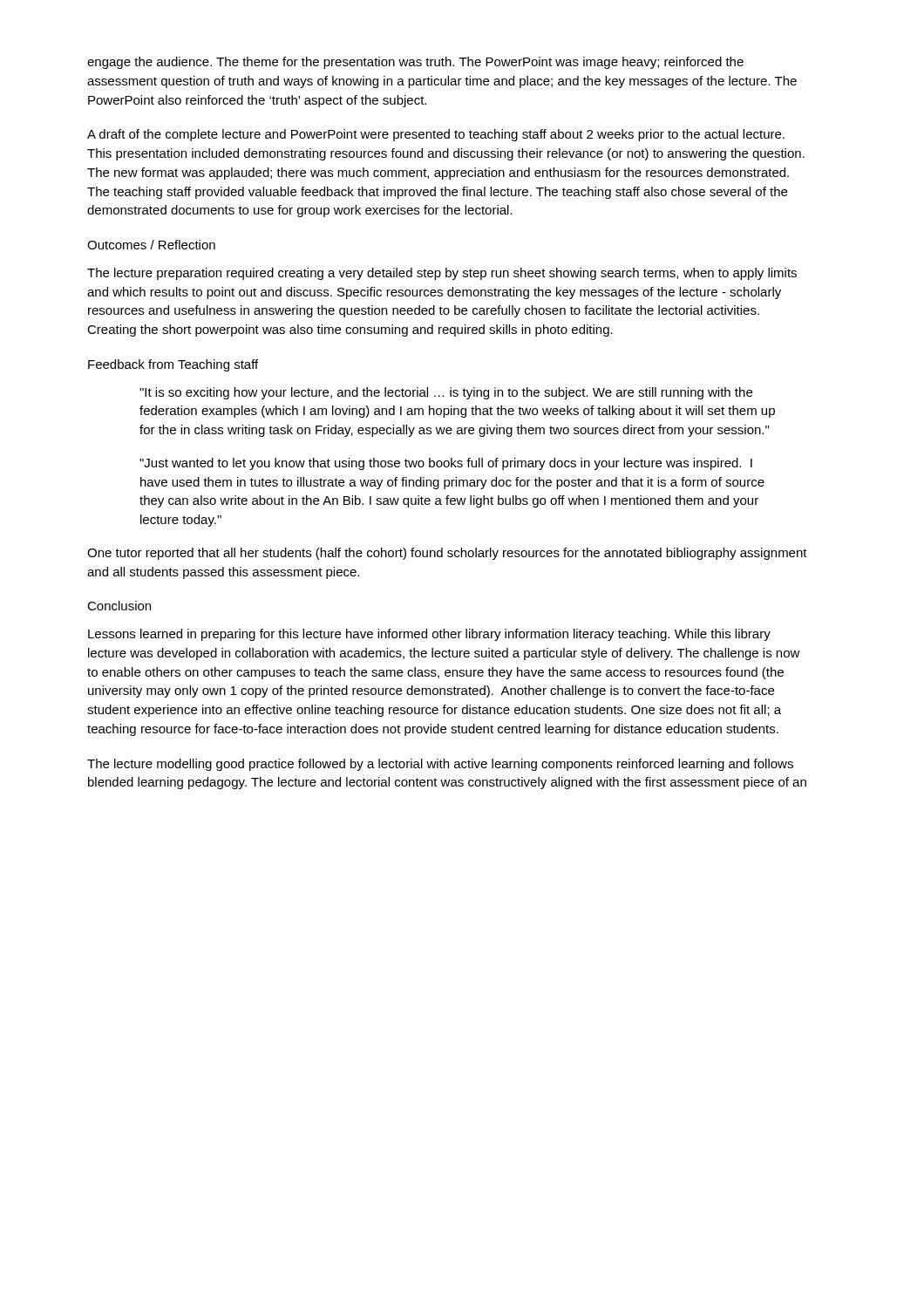924x1308 pixels.
Task: Click on the passage starting "A draft of the"
Action: tap(446, 172)
